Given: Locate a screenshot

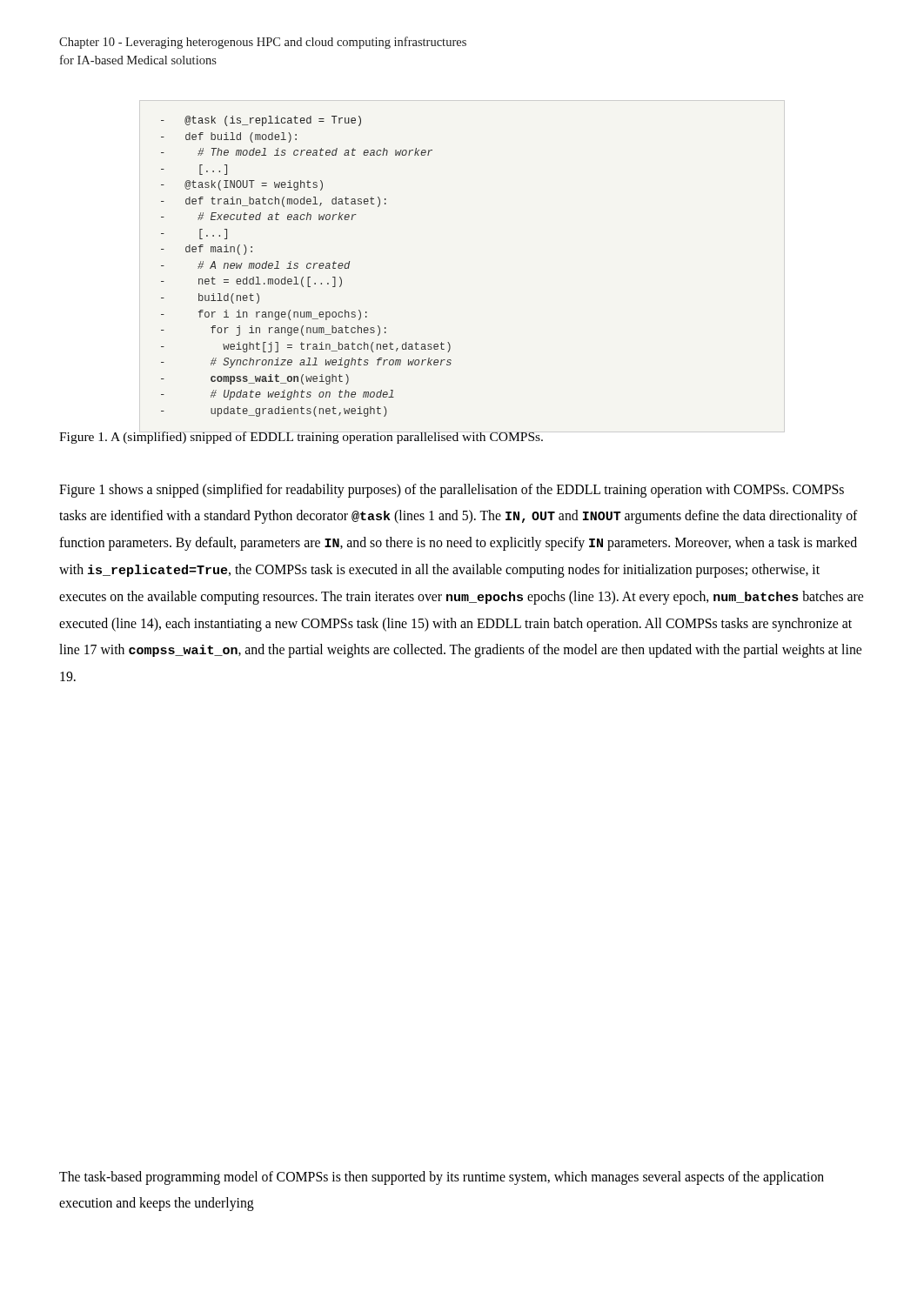Looking at the screenshot, I should click(462, 266).
